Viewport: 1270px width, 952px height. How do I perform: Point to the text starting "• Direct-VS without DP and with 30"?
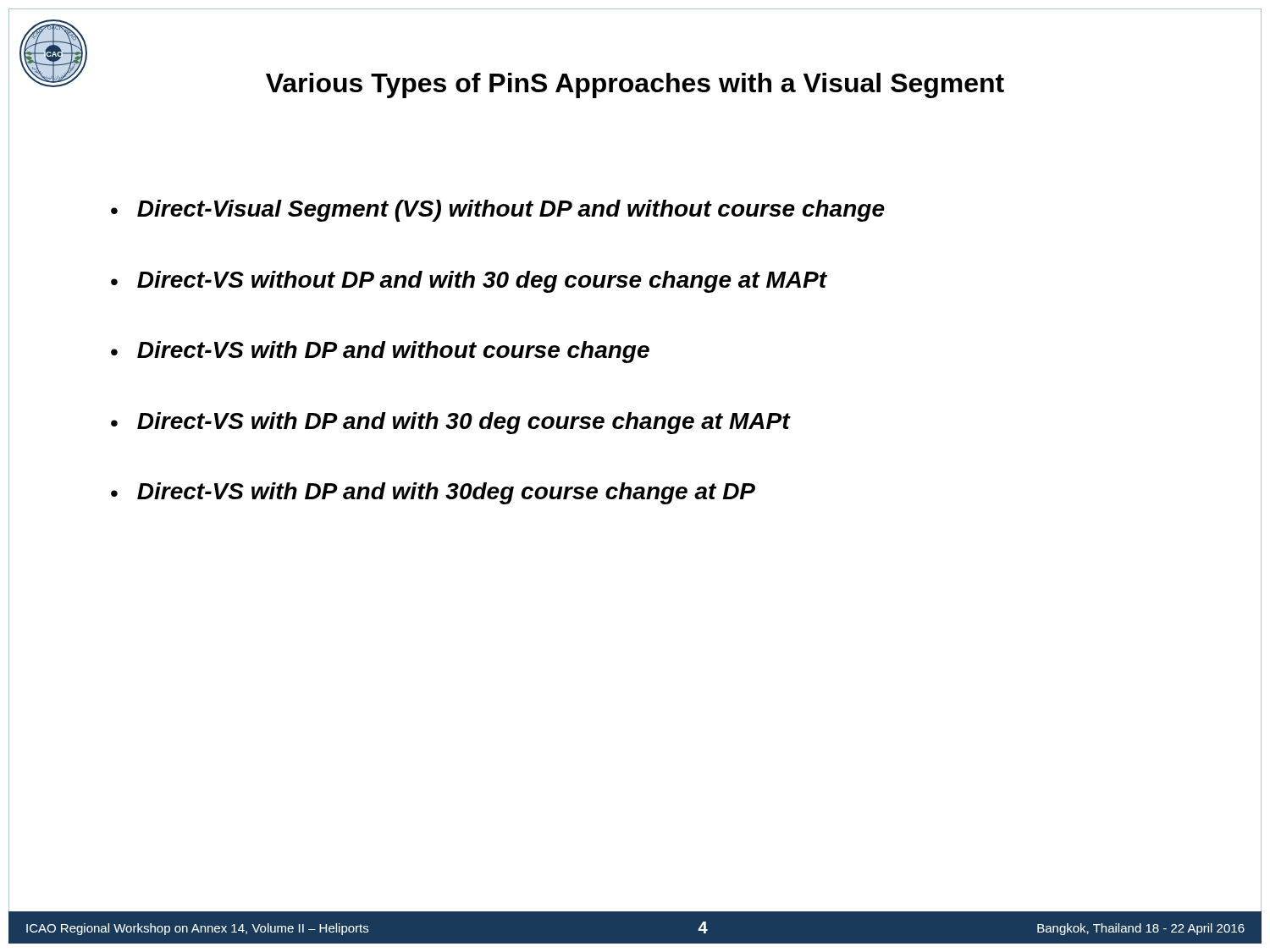[468, 280]
